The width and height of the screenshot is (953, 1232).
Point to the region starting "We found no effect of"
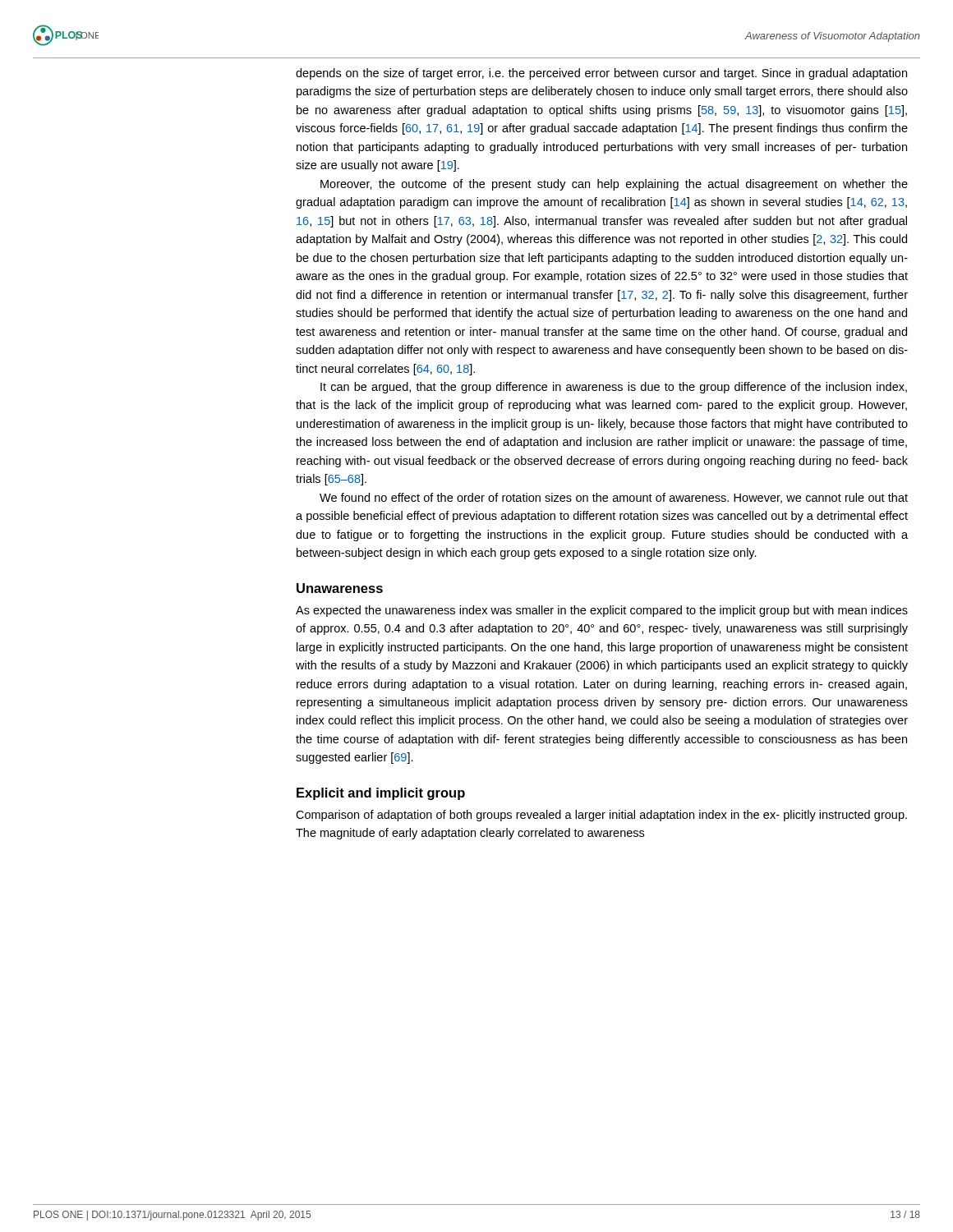tap(602, 525)
